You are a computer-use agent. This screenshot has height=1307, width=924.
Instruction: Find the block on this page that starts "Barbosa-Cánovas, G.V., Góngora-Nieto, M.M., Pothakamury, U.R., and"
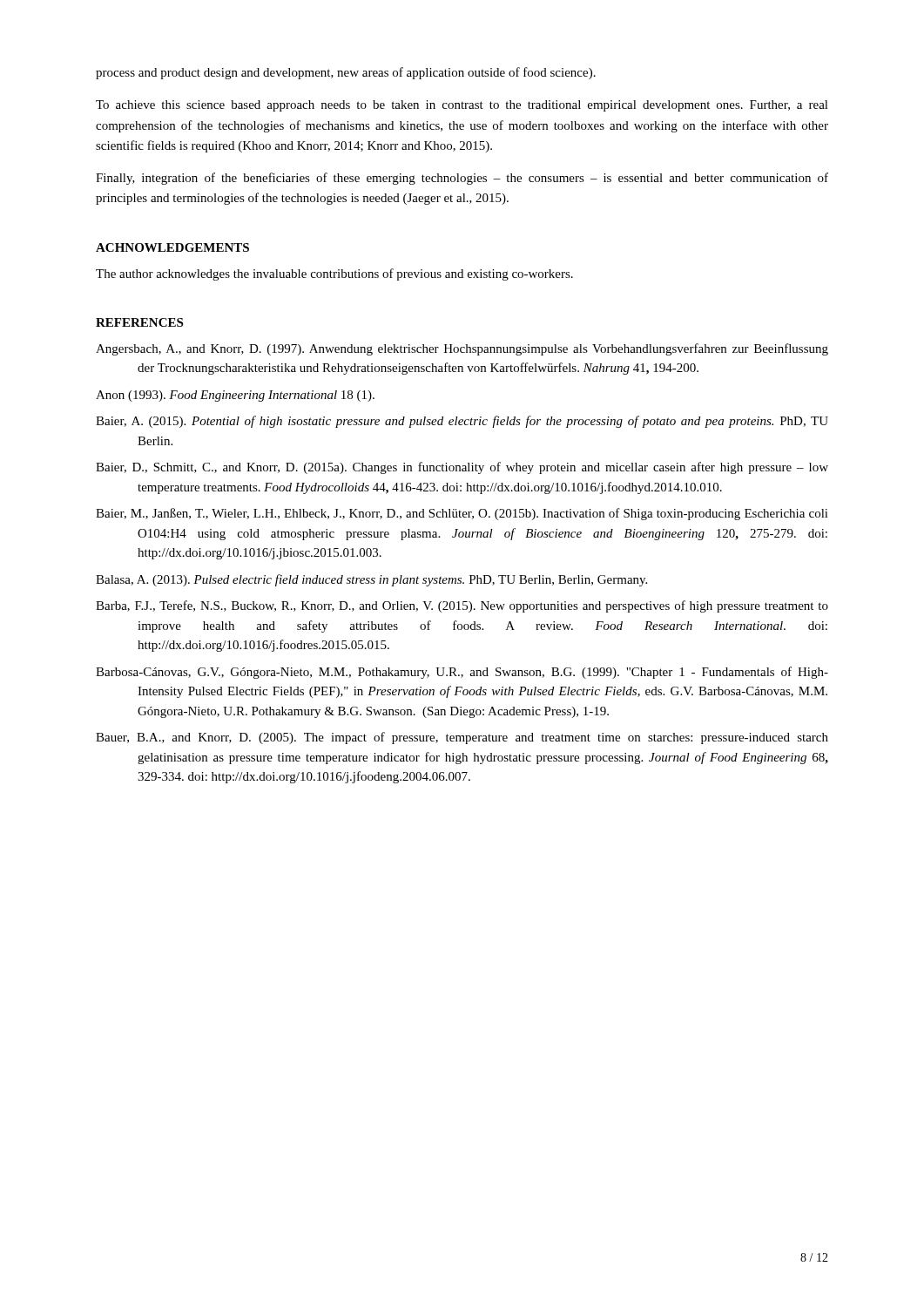462,691
